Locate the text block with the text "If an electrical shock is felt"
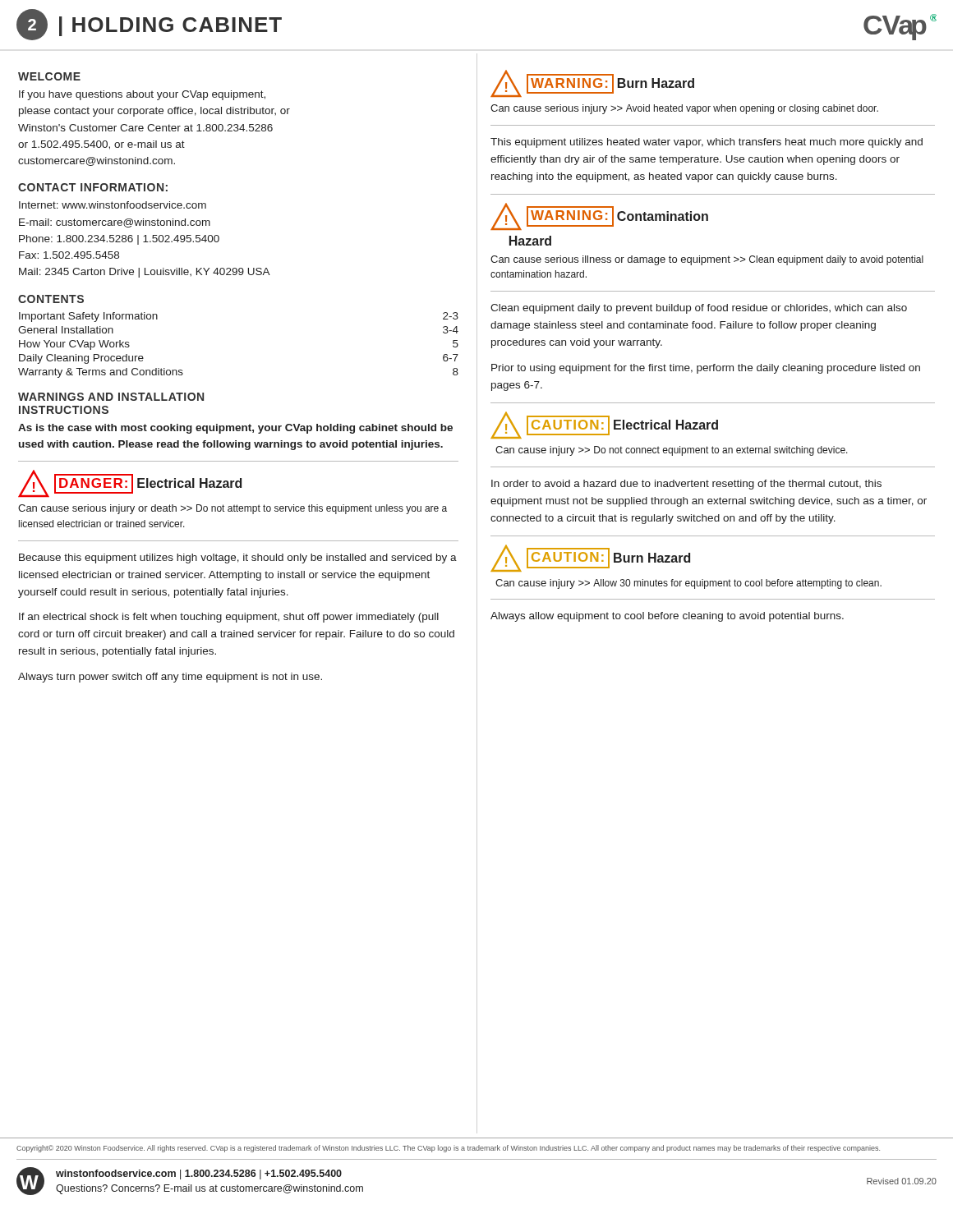This screenshot has height=1232, width=953. pyautogui.click(x=237, y=634)
